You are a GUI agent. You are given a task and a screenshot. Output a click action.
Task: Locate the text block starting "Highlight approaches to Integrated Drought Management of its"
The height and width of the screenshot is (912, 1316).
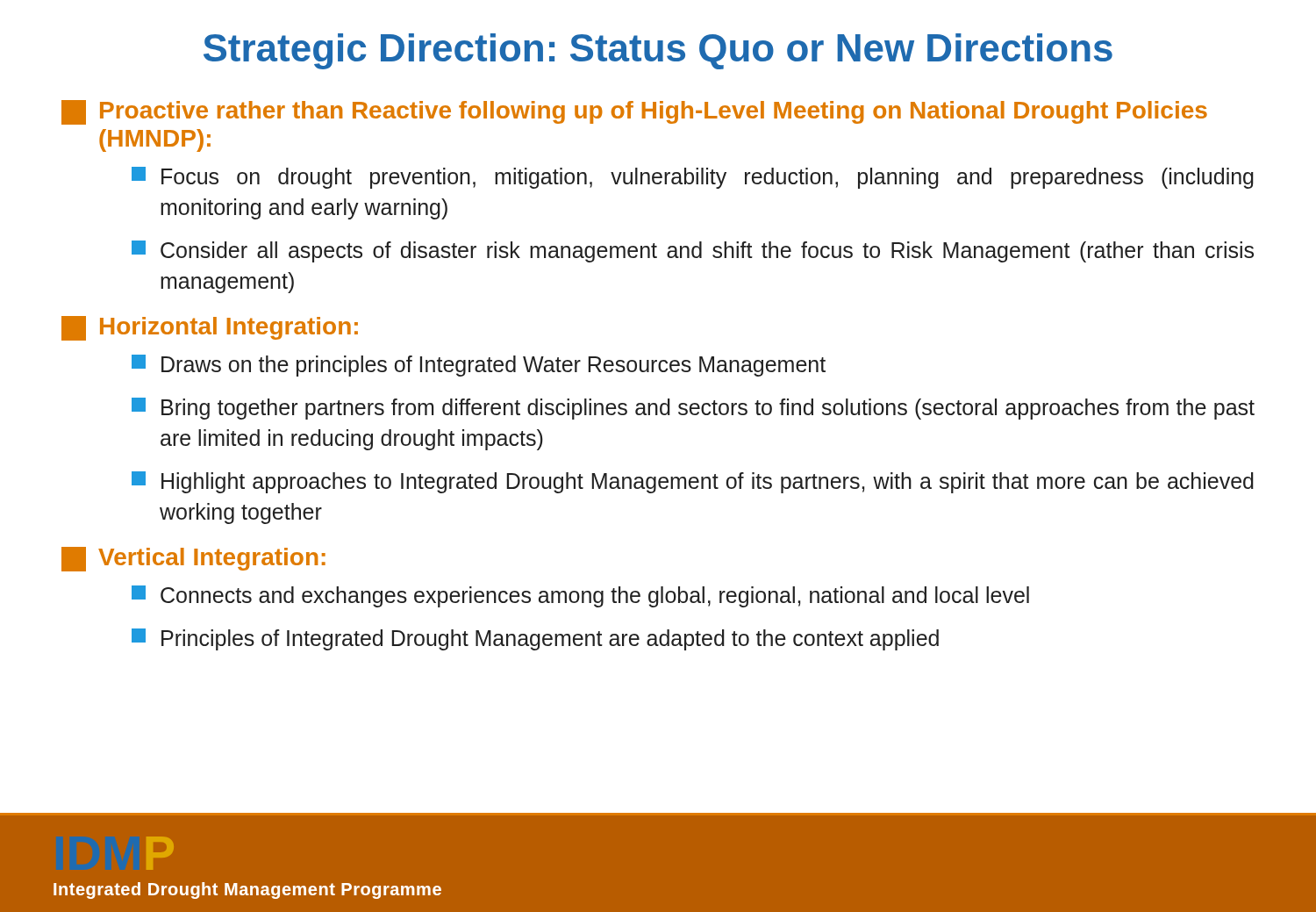point(693,497)
